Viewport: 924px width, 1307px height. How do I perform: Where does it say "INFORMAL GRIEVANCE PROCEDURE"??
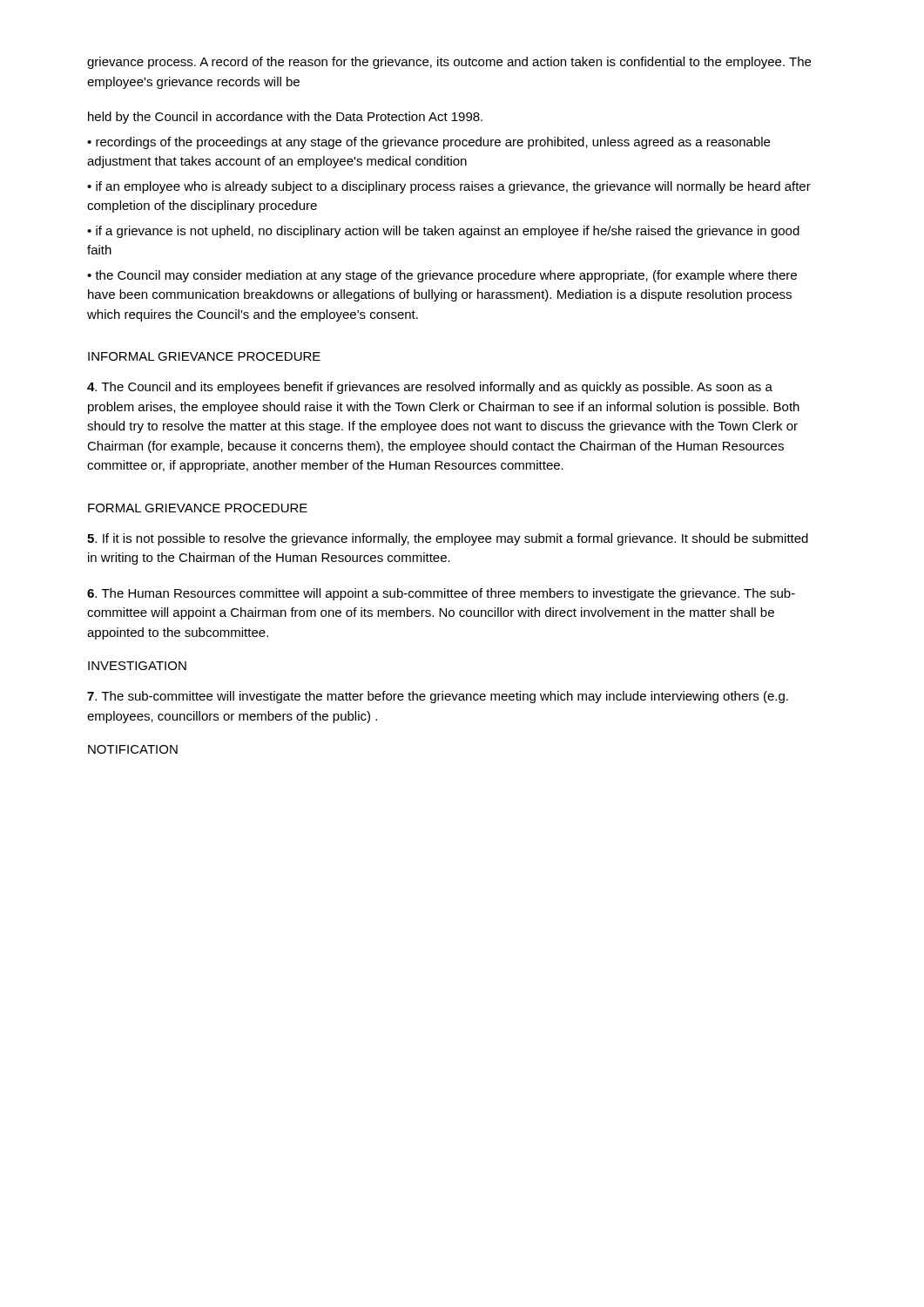(x=204, y=356)
